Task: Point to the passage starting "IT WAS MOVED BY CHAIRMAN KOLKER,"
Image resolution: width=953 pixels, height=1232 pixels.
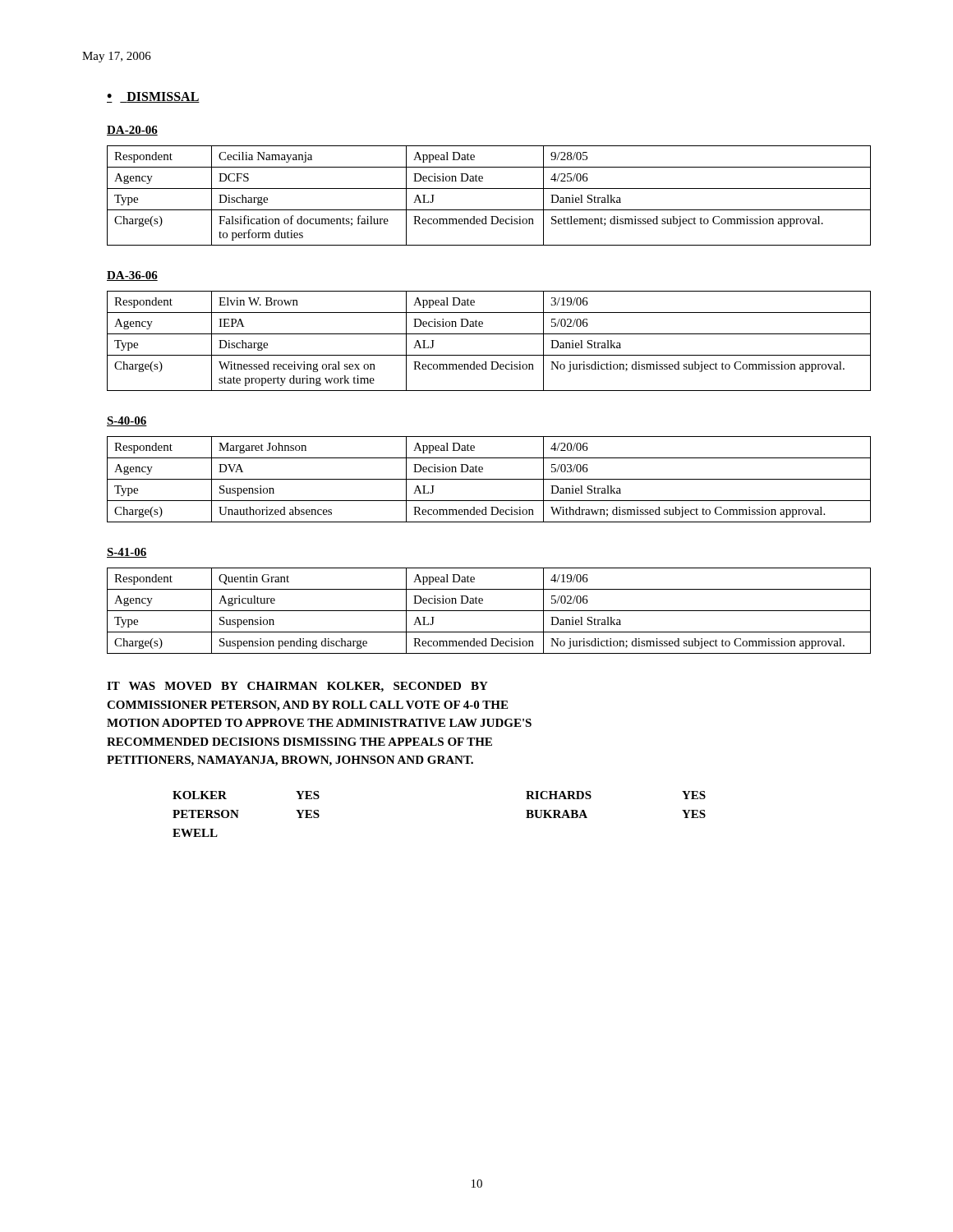Action: pyautogui.click(x=319, y=723)
